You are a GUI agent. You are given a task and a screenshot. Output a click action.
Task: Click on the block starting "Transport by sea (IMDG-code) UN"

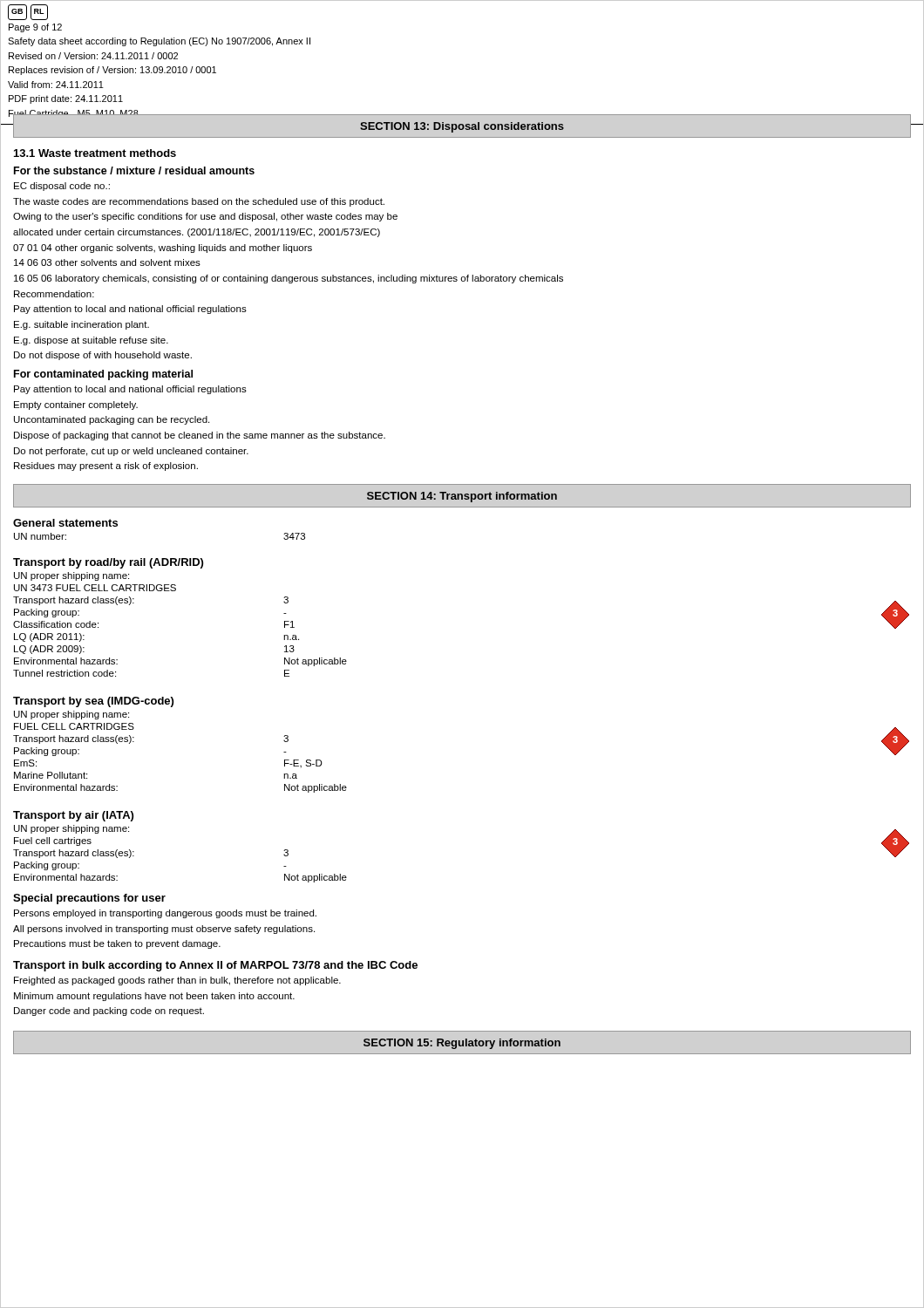click(x=93, y=702)
